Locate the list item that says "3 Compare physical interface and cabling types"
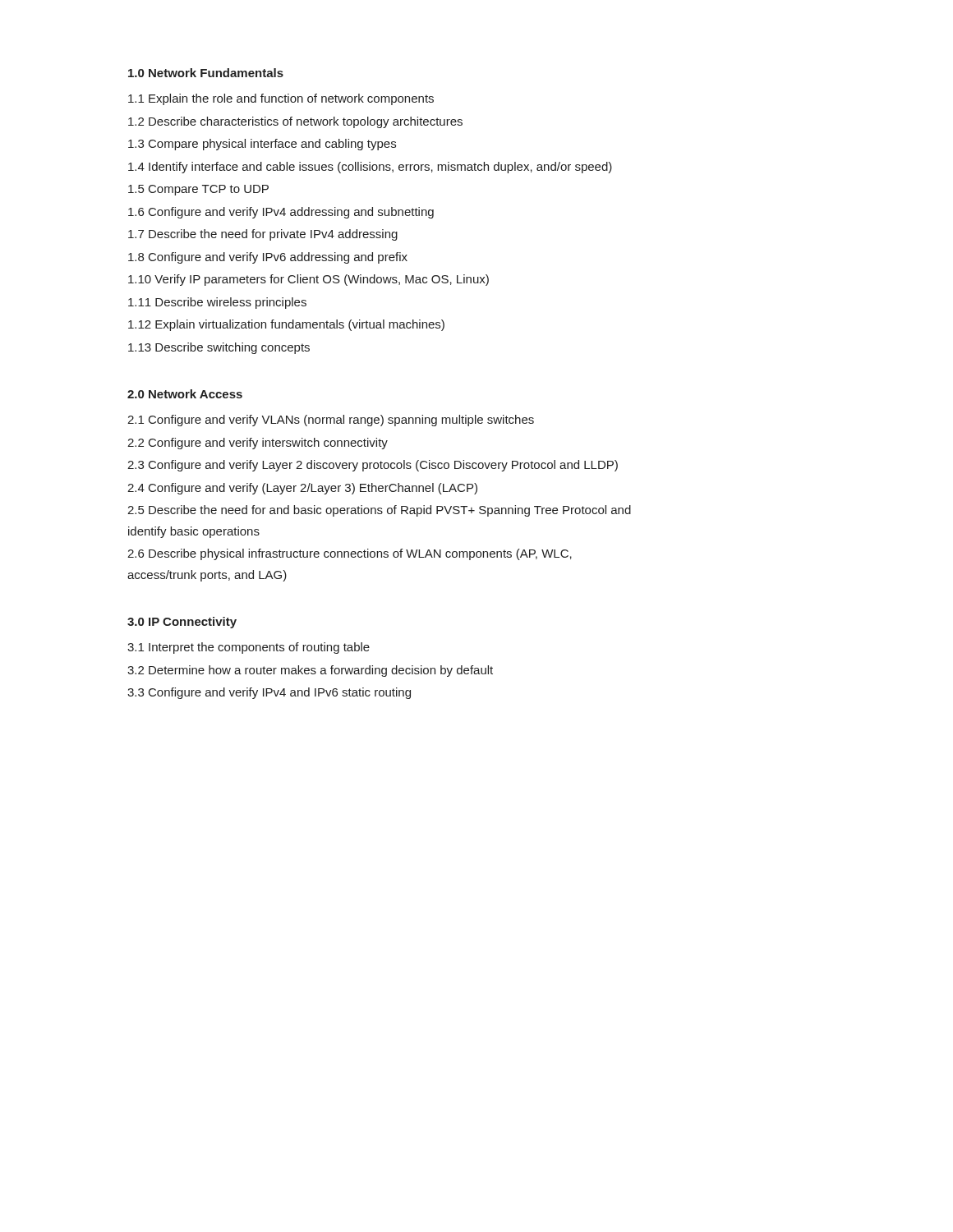The height and width of the screenshot is (1232, 953). [262, 143]
